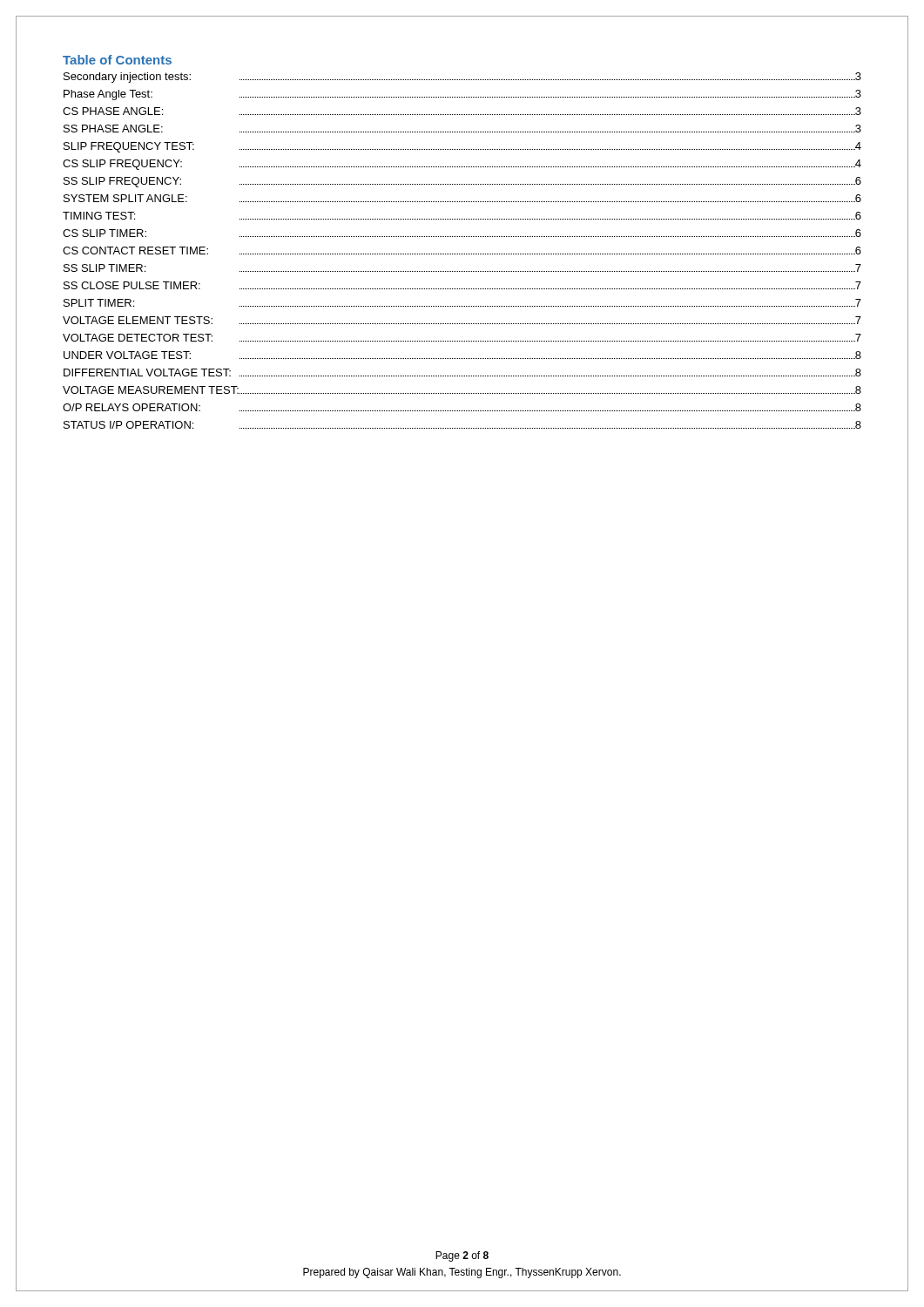Locate the block starting "VOLTAGE MEASUREMENT TEST: 8"
Screen dimensions: 1307x924
pyautogui.click(x=462, y=389)
